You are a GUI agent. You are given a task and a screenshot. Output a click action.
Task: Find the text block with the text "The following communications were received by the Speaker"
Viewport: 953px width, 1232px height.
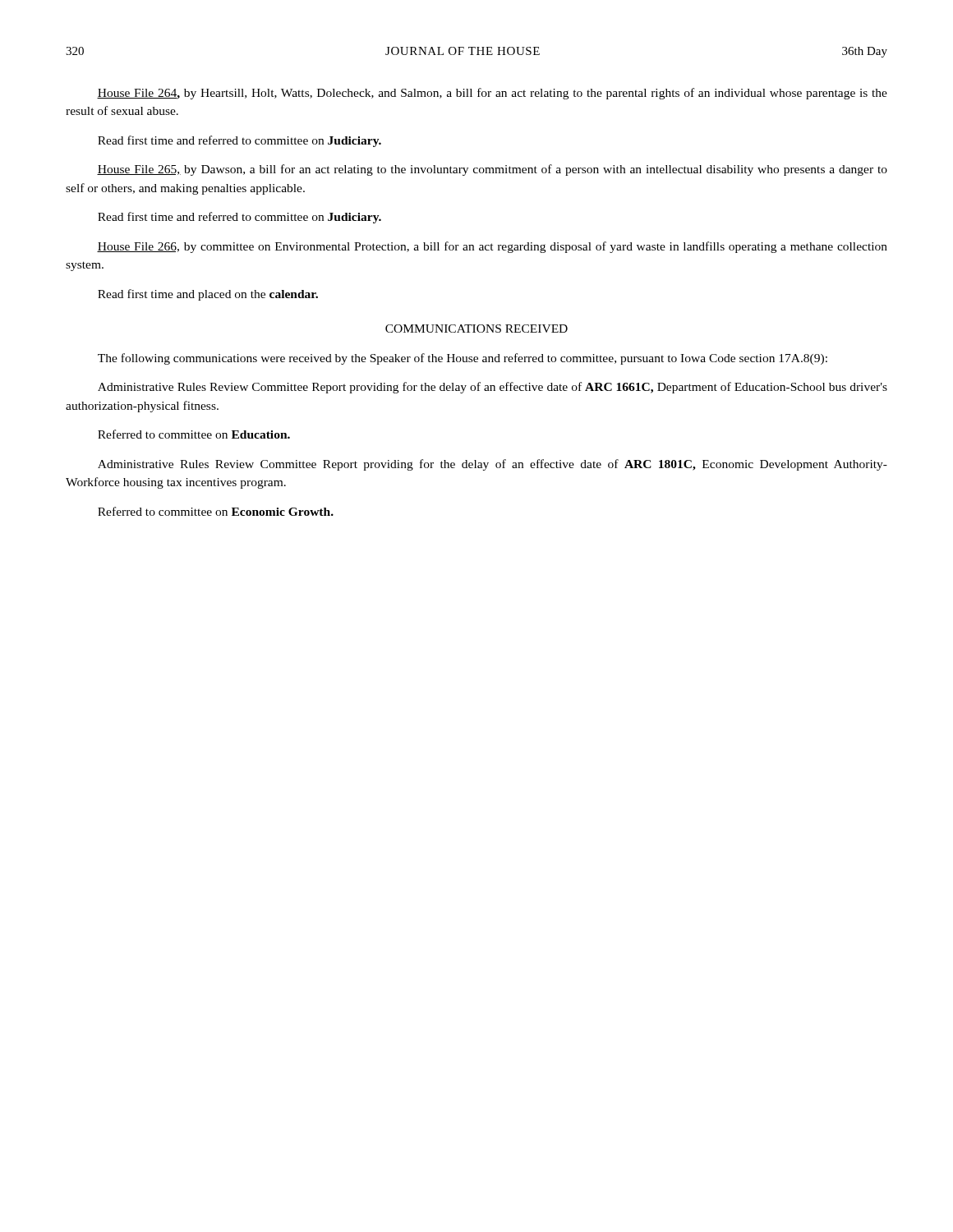pyautogui.click(x=463, y=357)
